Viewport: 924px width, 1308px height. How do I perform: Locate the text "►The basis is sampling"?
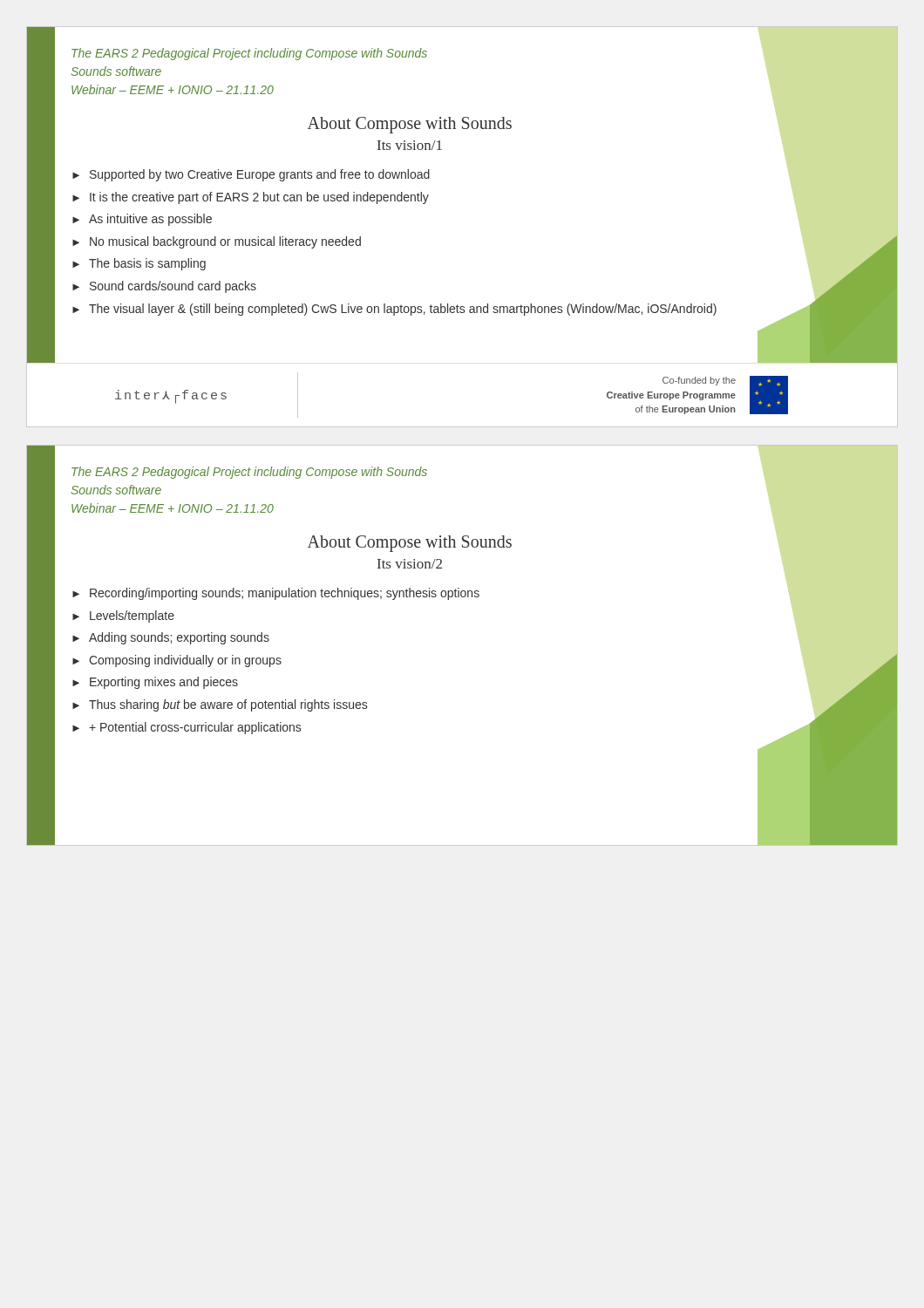[x=138, y=264]
